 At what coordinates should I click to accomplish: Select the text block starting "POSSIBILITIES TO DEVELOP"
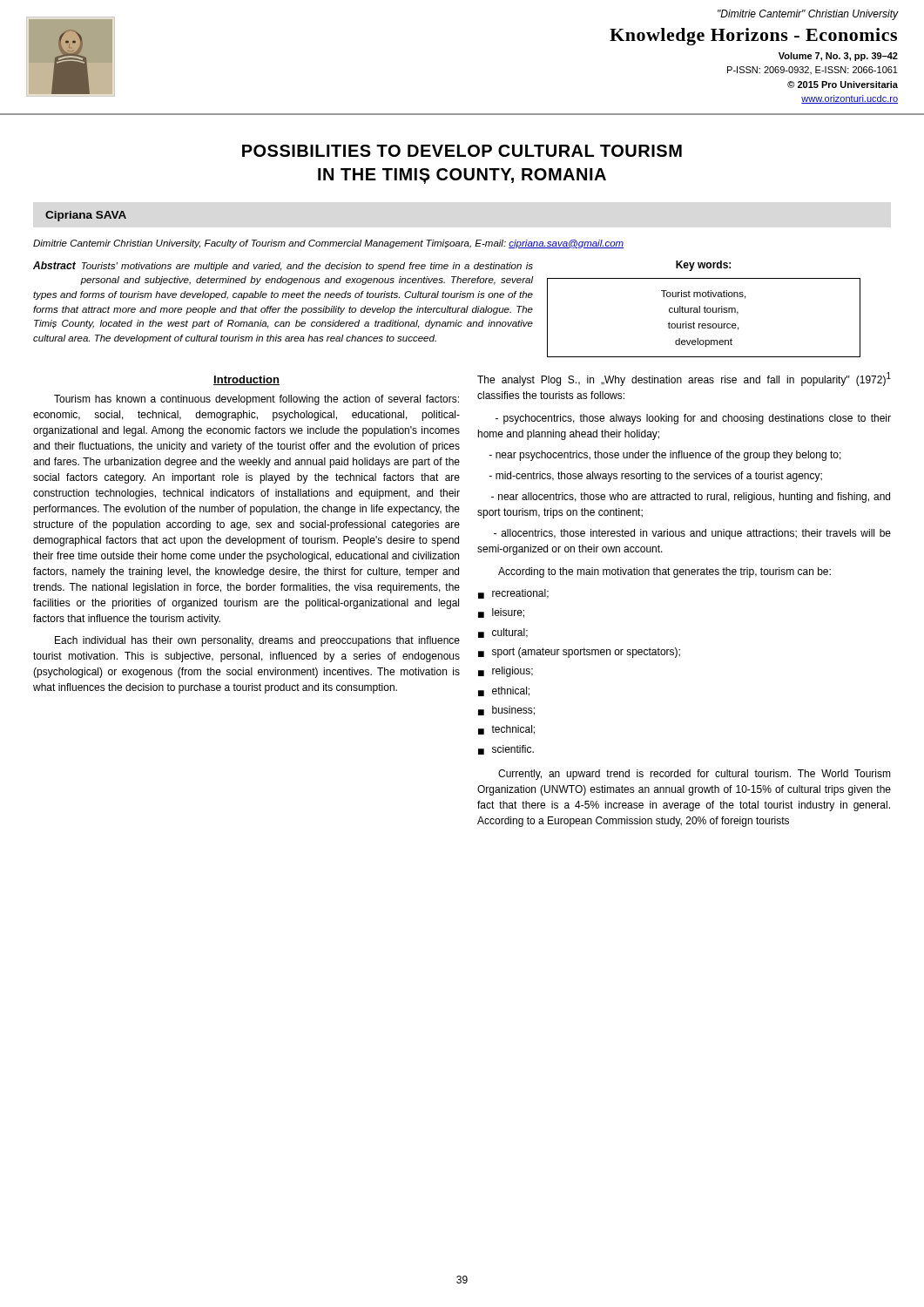click(462, 163)
